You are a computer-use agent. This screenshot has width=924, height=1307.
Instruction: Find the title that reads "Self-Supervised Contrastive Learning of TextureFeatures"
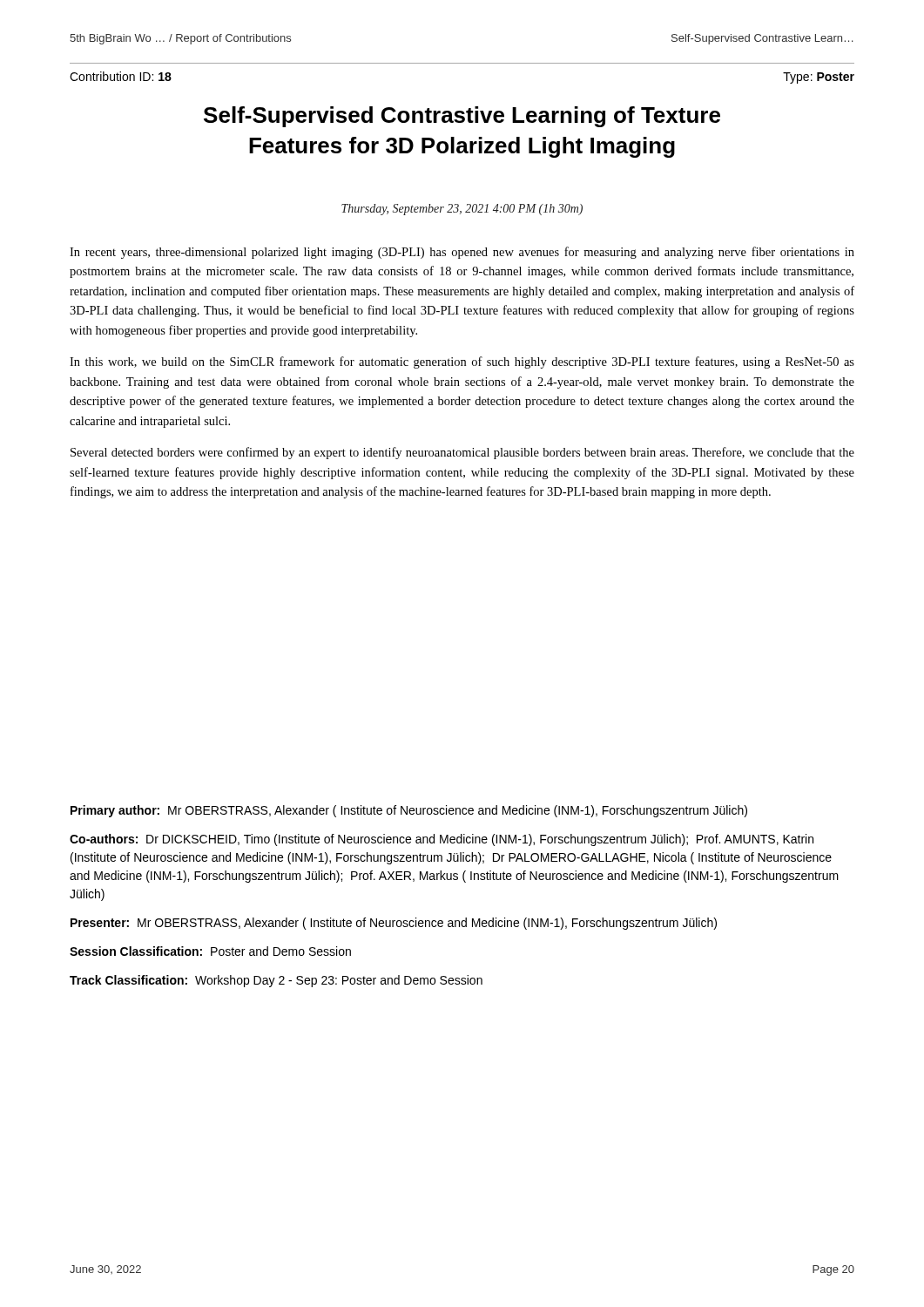pos(462,131)
